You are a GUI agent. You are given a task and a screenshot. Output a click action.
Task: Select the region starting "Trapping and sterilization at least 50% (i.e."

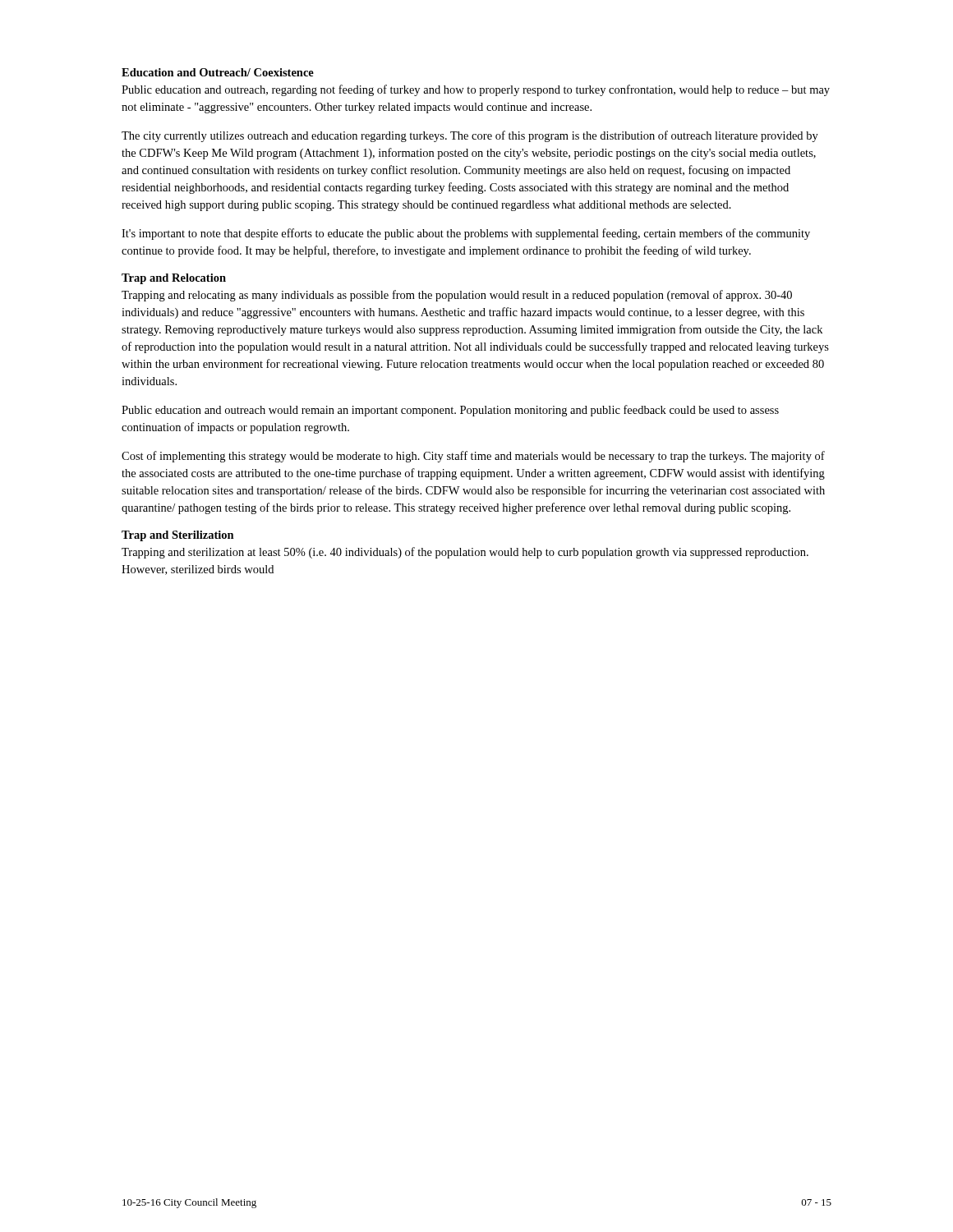pyautogui.click(x=465, y=561)
